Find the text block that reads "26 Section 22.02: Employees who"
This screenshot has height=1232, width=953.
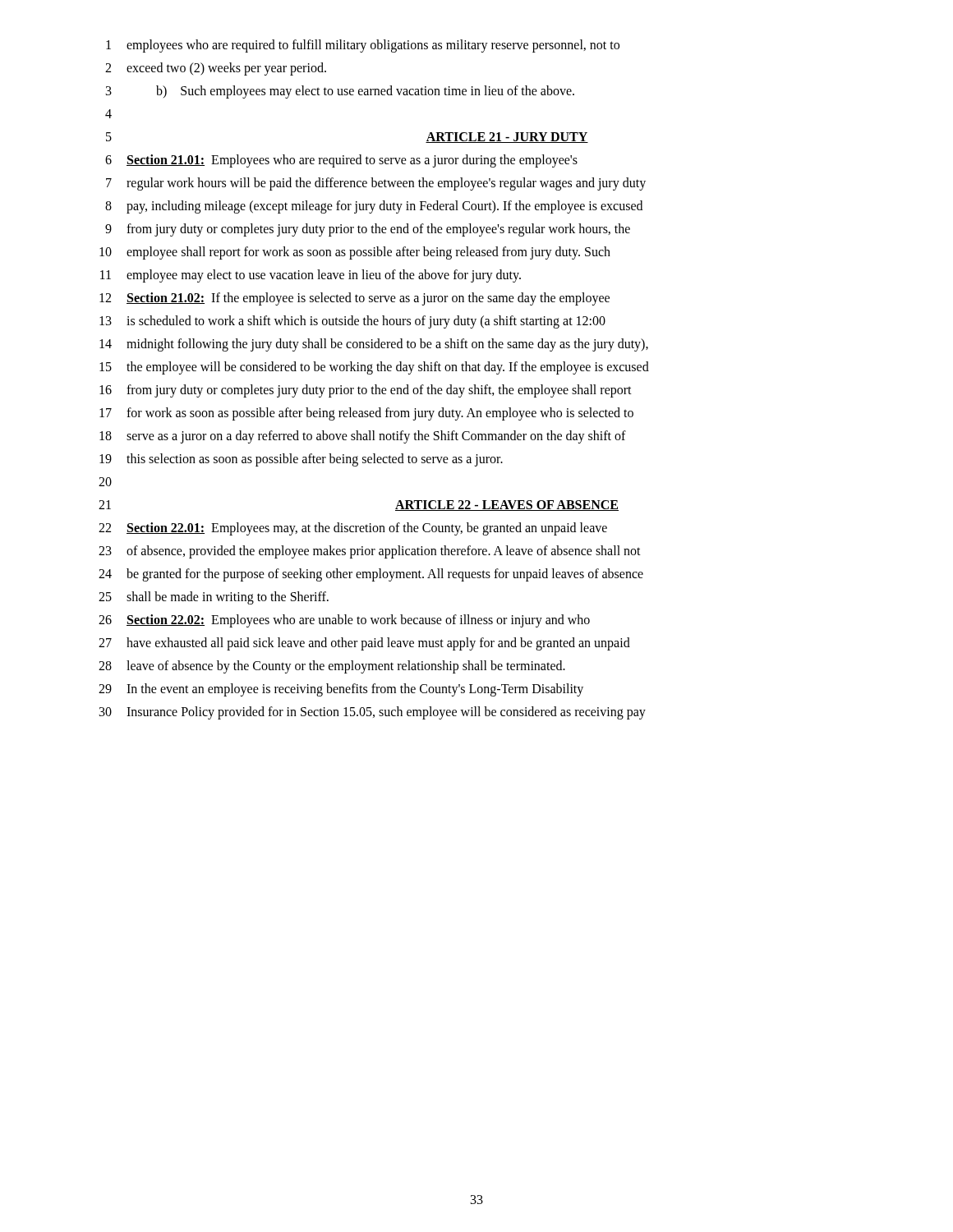coord(485,642)
